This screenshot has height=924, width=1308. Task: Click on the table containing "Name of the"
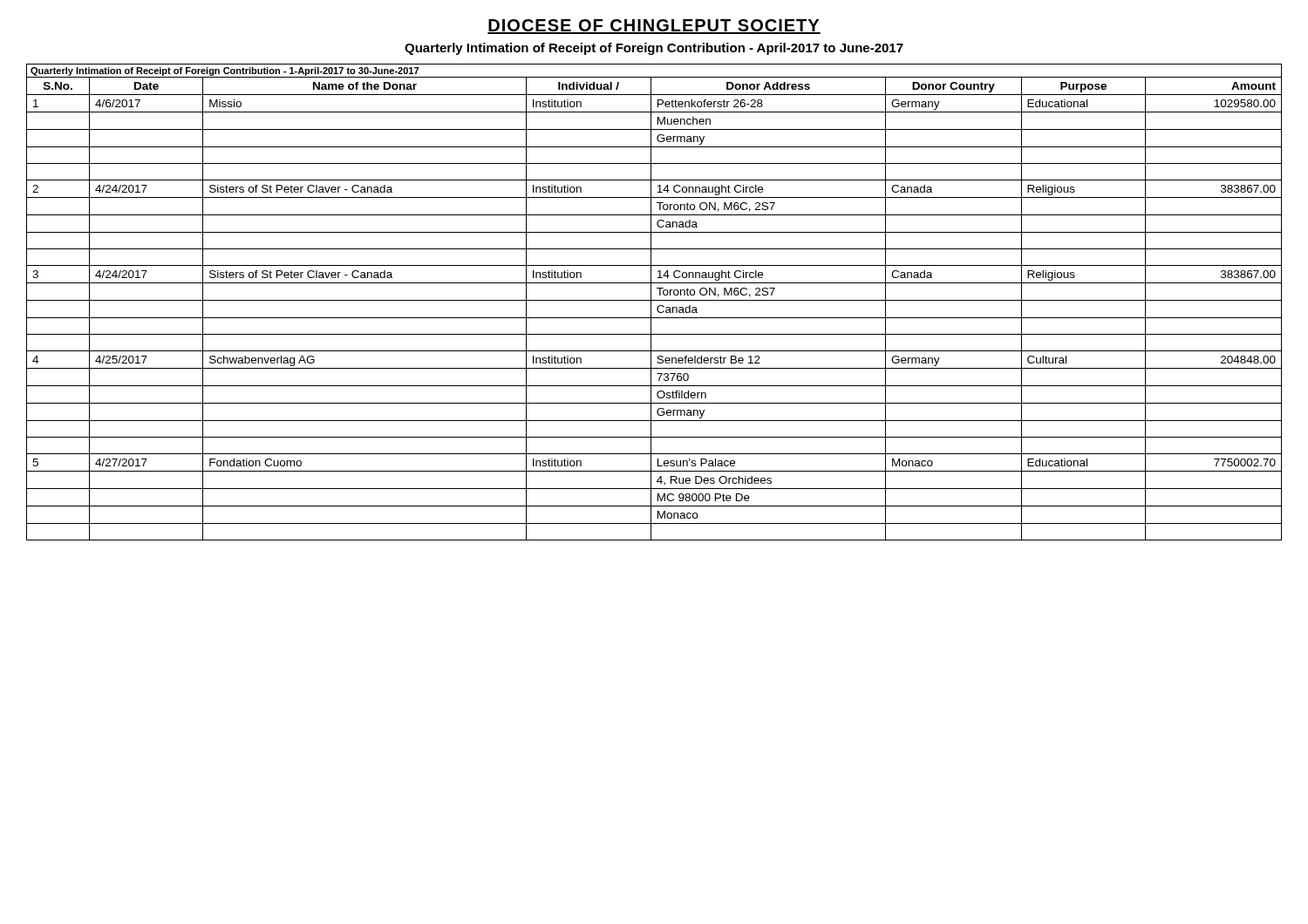click(x=654, y=302)
